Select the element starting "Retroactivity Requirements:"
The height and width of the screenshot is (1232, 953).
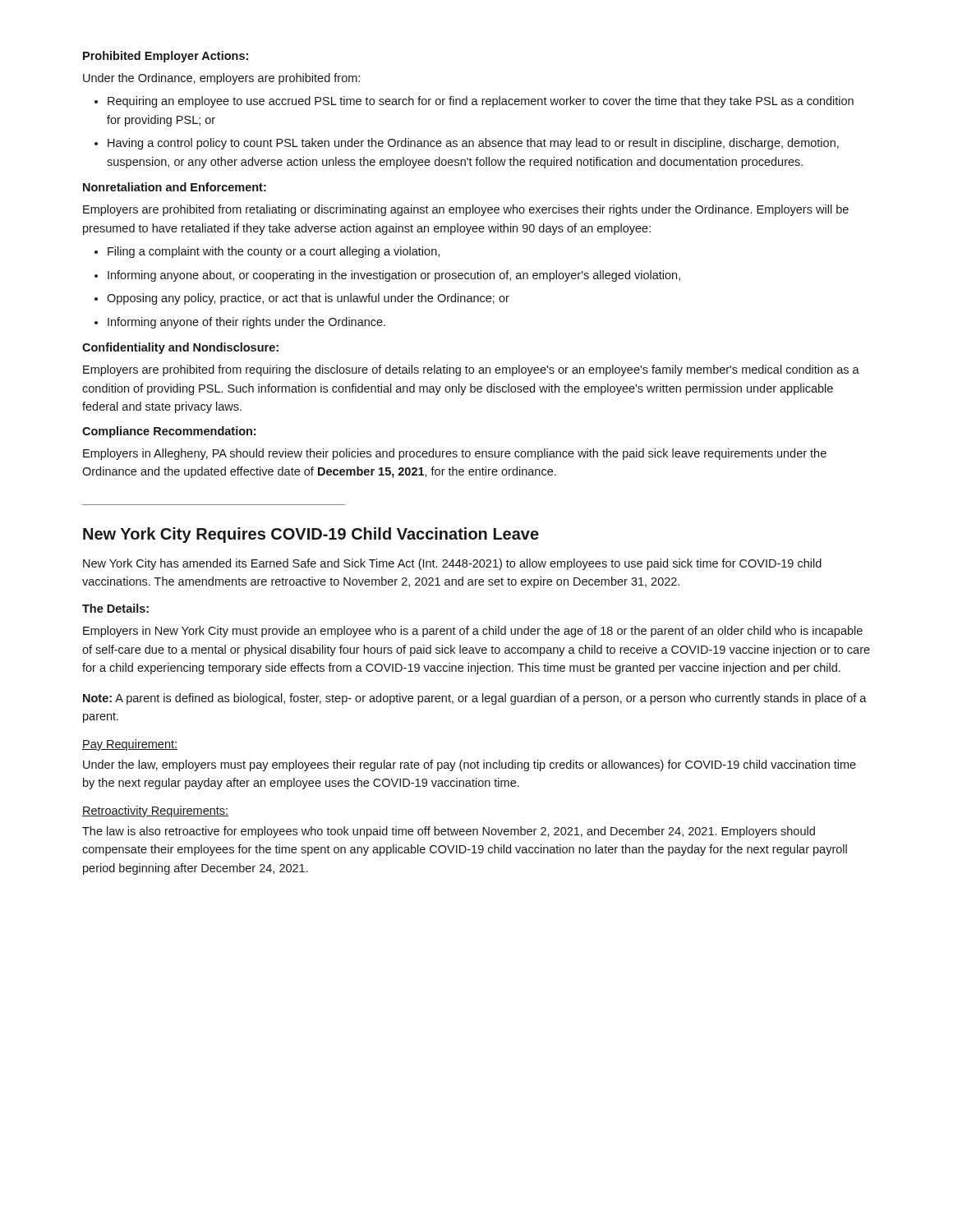click(x=155, y=810)
